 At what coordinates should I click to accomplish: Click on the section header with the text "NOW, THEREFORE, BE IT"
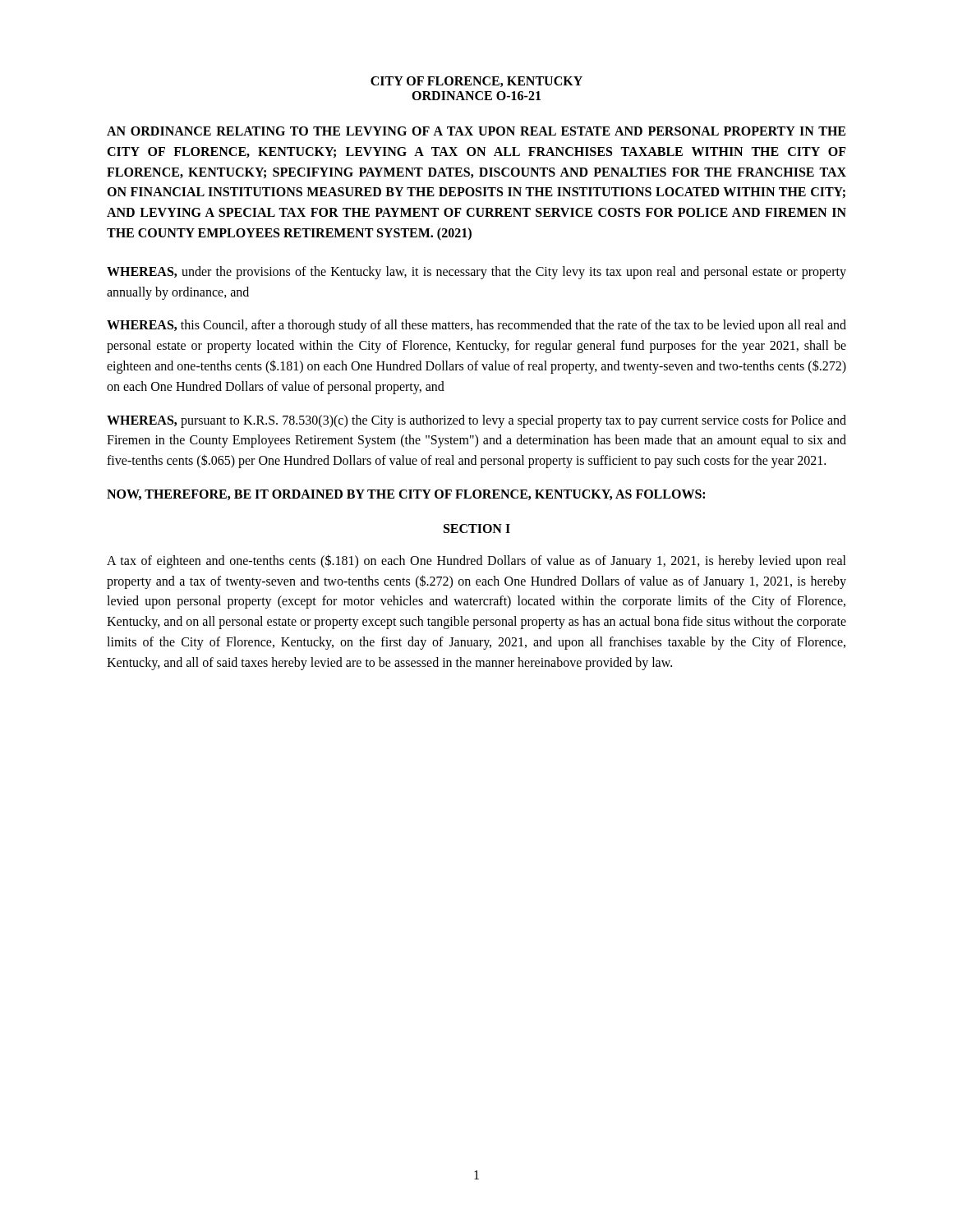(x=407, y=494)
